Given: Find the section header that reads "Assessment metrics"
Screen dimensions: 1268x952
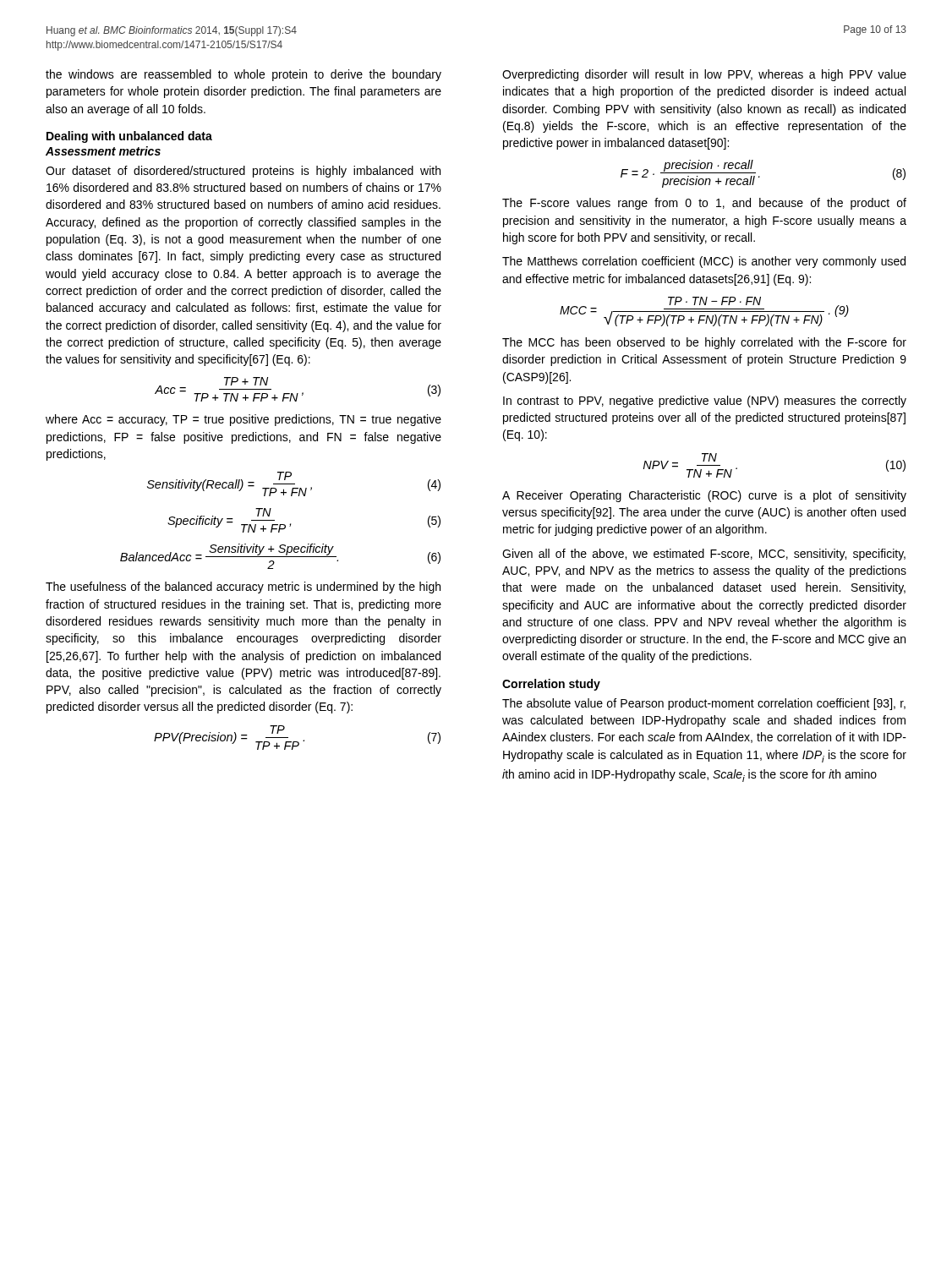Looking at the screenshot, I should [103, 151].
